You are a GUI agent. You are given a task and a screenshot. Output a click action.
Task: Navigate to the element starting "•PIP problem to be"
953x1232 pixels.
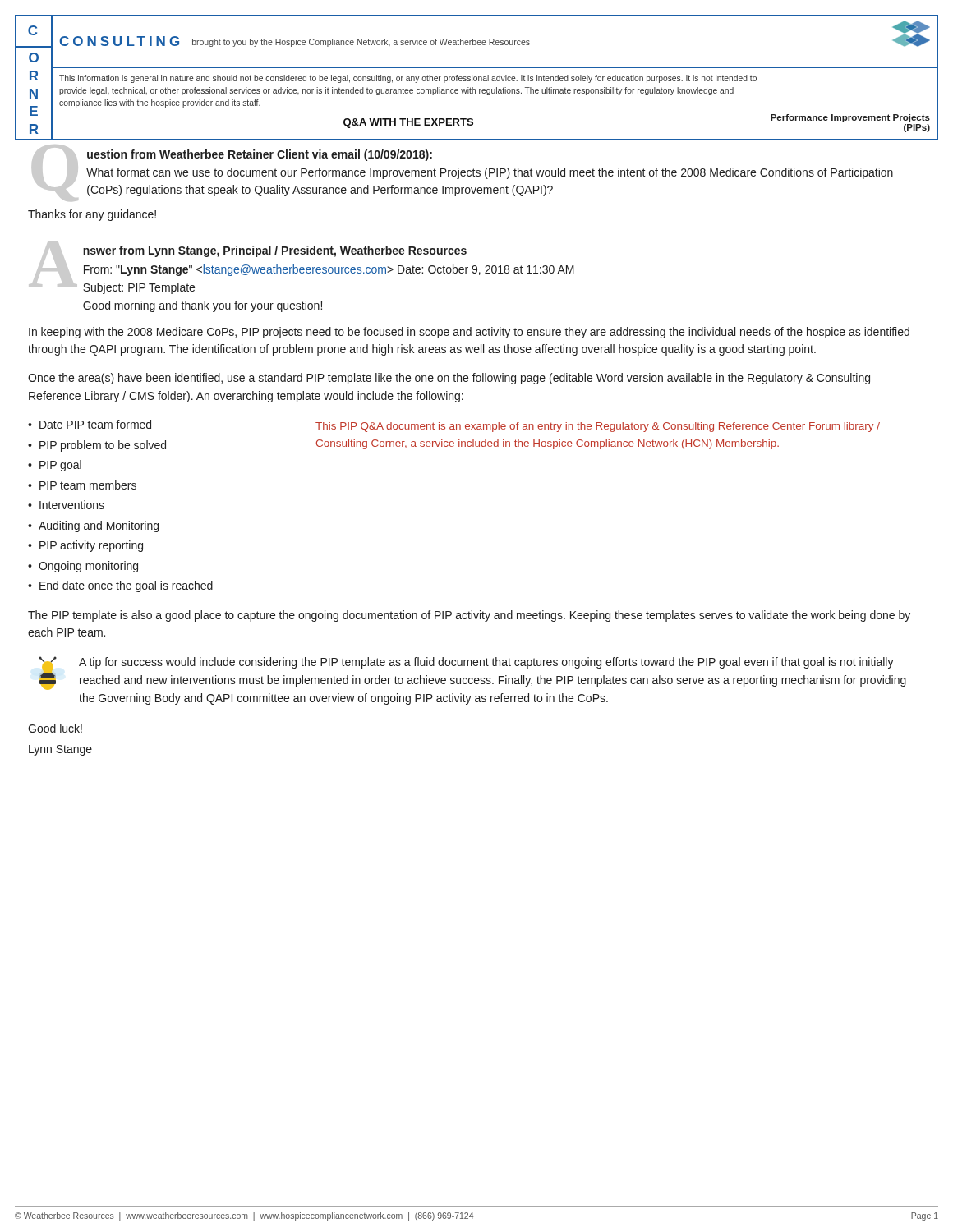pos(97,445)
